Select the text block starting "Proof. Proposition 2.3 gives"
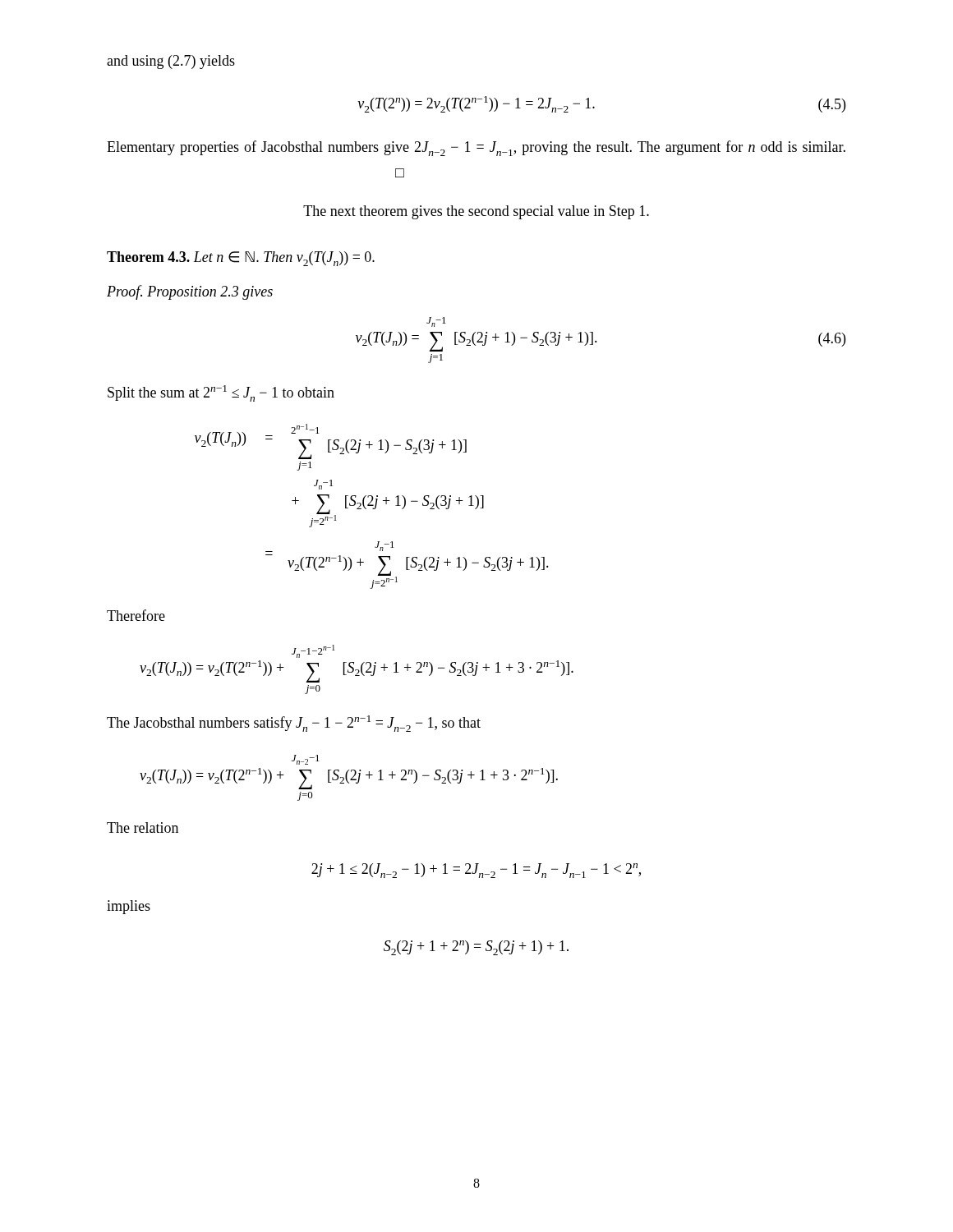Viewport: 953px width, 1232px height. tap(190, 291)
